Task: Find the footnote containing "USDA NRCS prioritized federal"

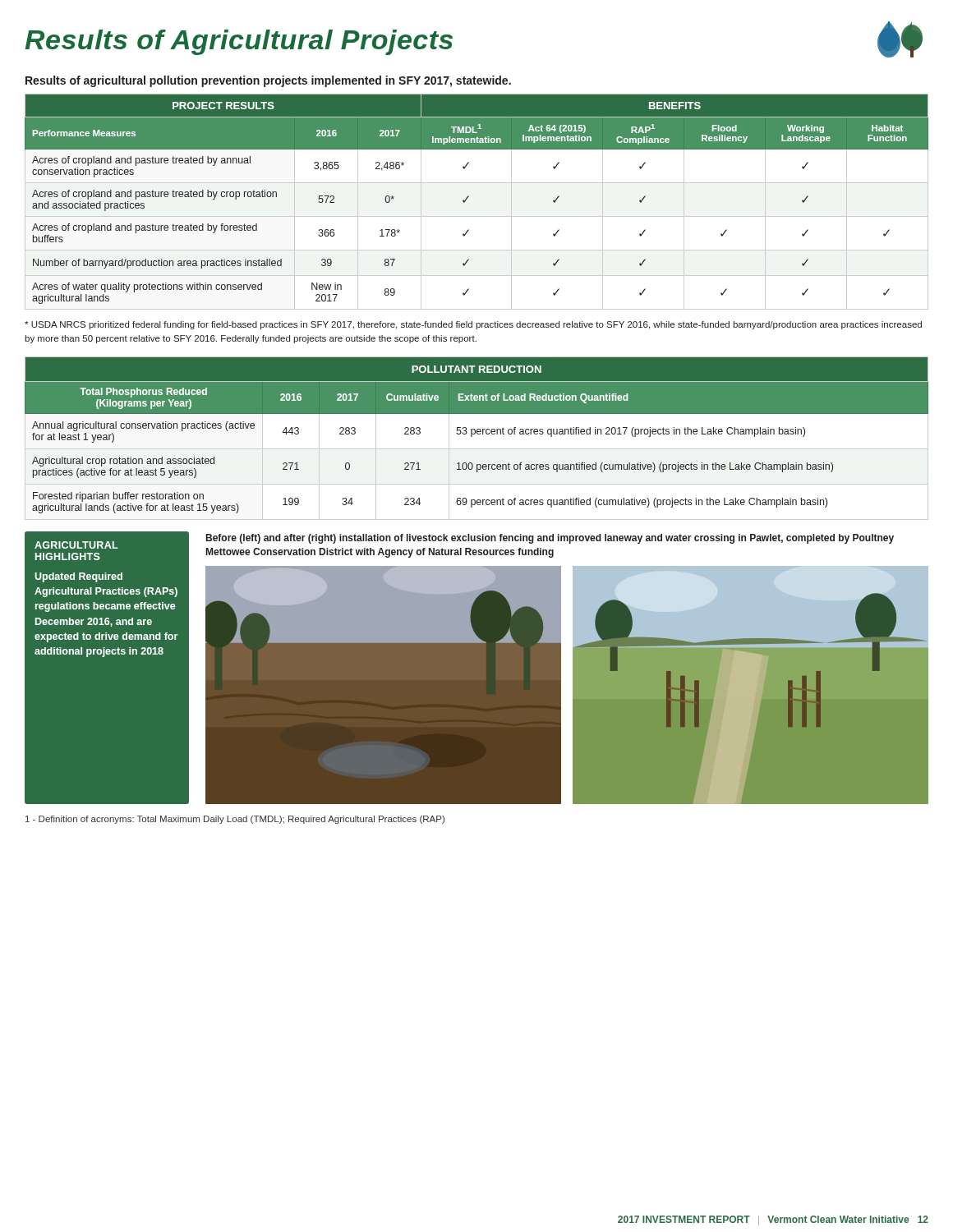Action: (x=473, y=331)
